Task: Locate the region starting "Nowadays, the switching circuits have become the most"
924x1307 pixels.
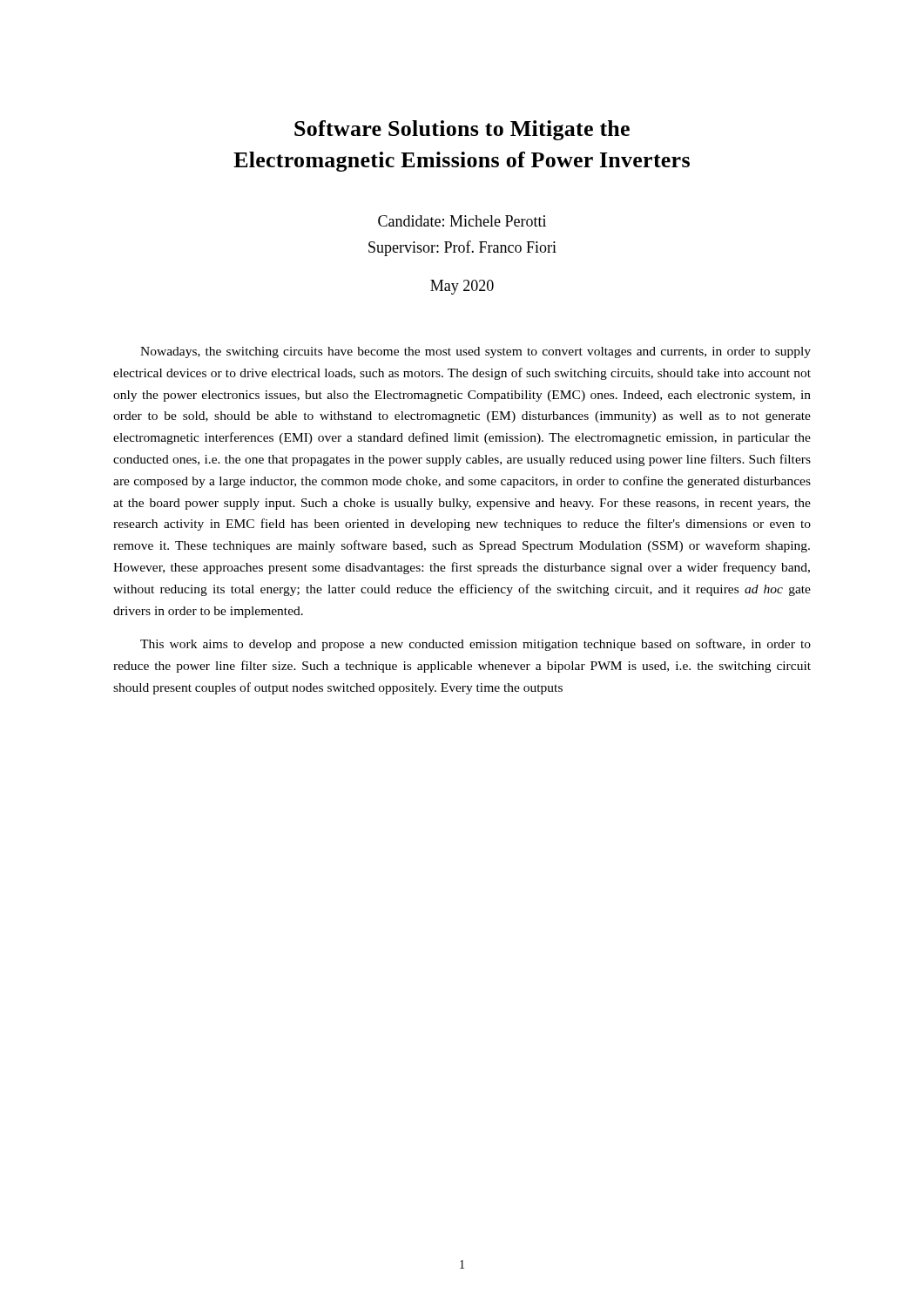Action: coord(462,520)
